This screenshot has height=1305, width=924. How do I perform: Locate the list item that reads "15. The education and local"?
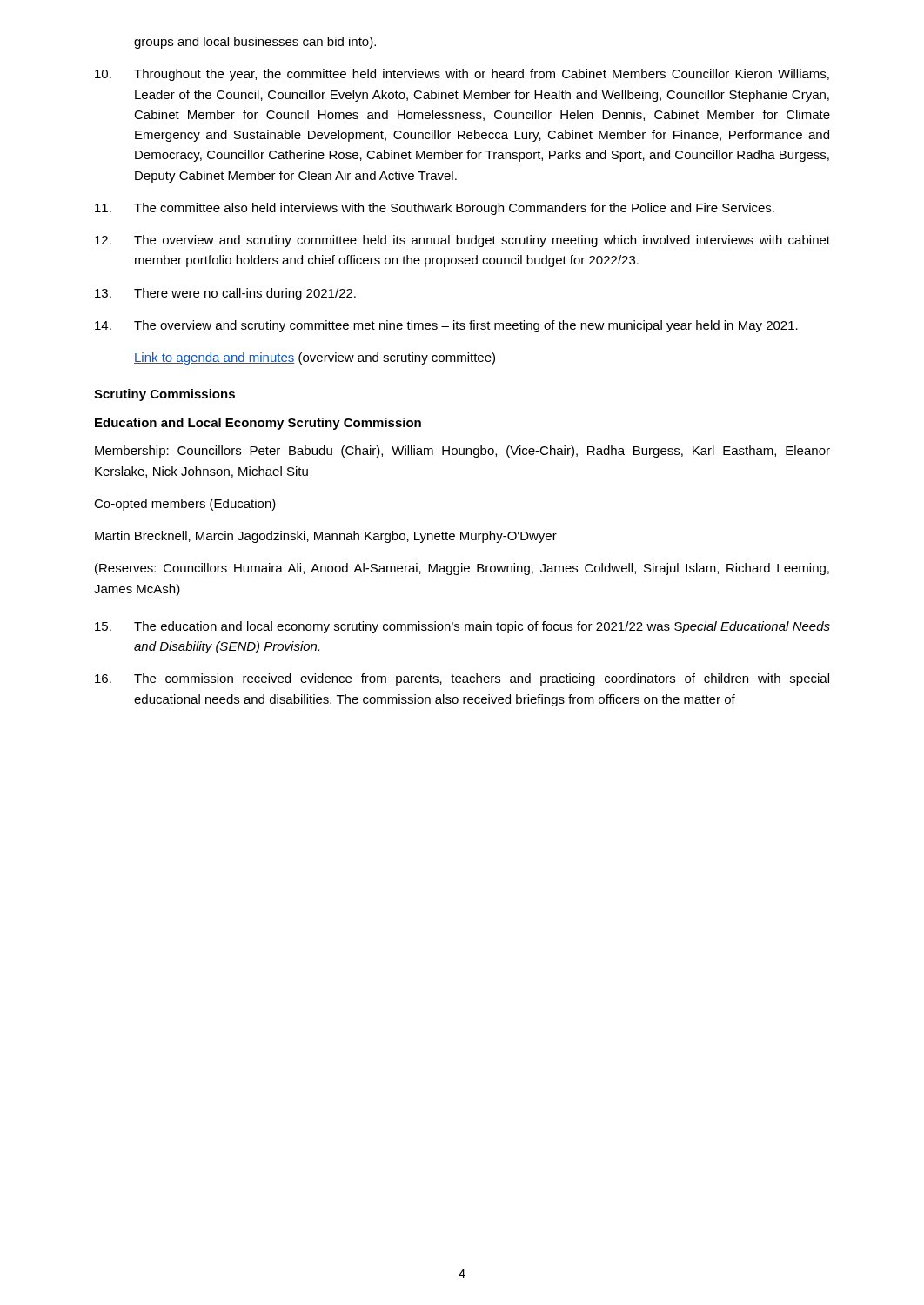tap(462, 636)
